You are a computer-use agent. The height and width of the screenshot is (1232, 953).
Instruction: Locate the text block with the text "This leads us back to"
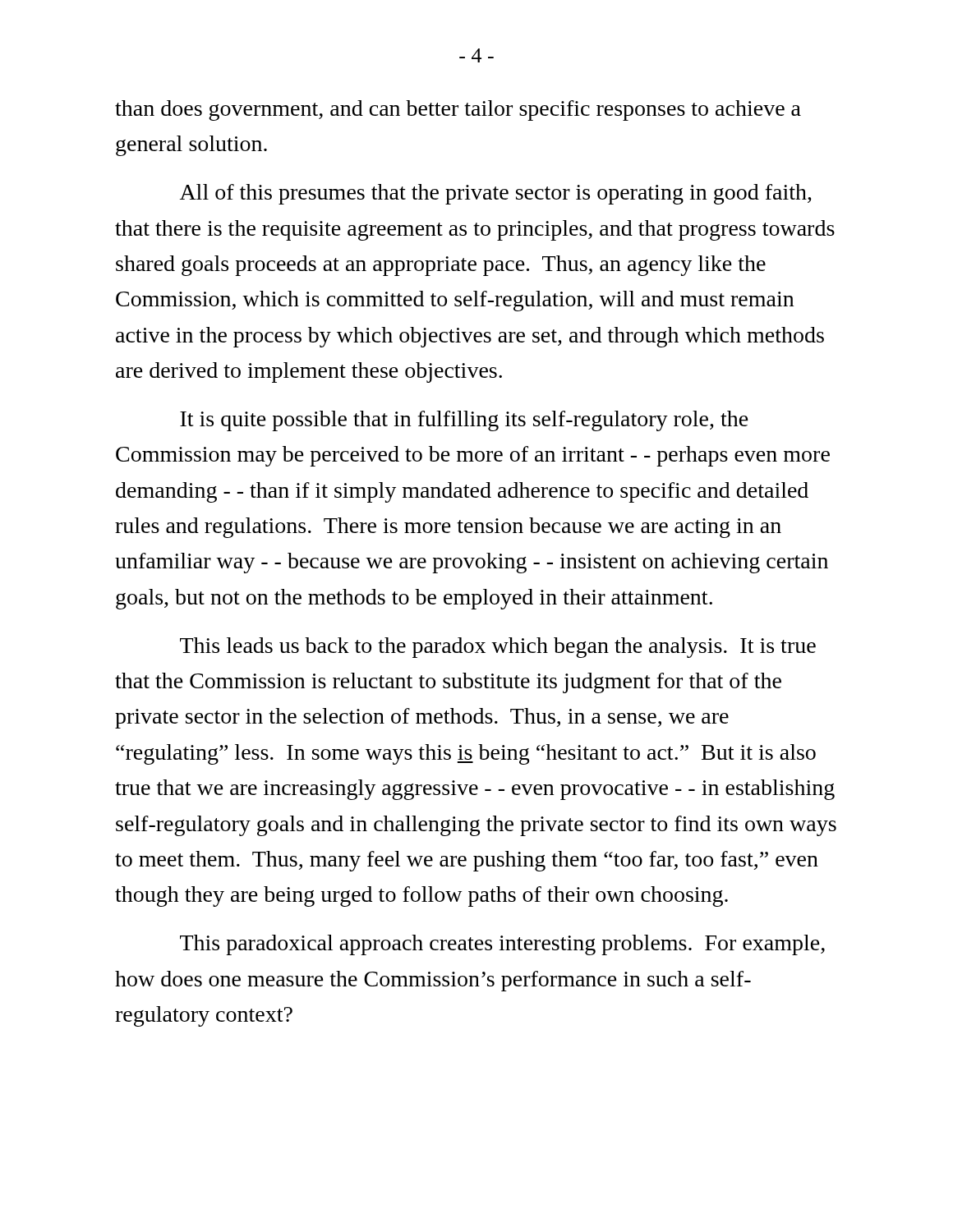pyautogui.click(x=476, y=770)
